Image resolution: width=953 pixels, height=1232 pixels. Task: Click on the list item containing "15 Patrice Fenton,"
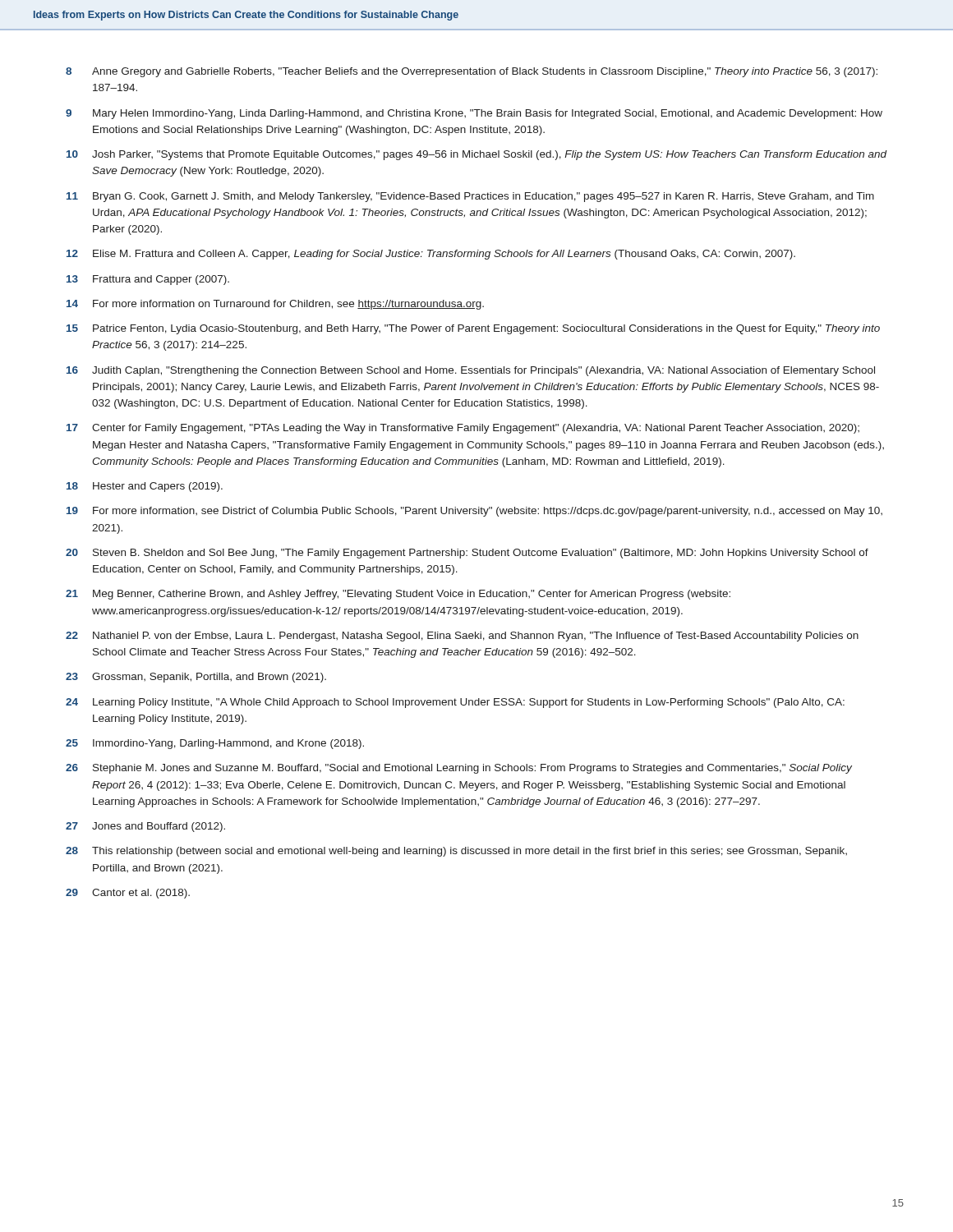point(476,337)
